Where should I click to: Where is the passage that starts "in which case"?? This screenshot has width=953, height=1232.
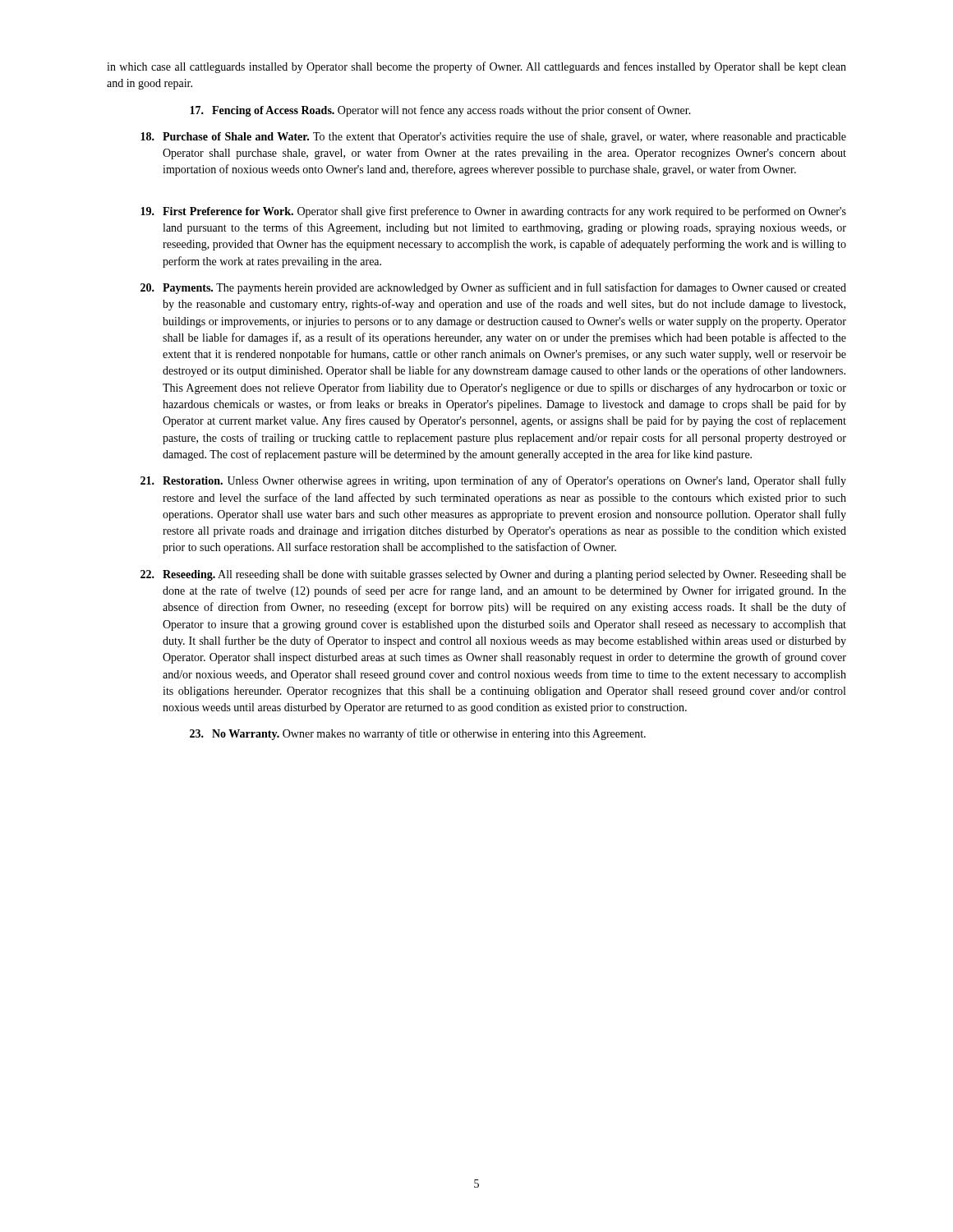476,75
